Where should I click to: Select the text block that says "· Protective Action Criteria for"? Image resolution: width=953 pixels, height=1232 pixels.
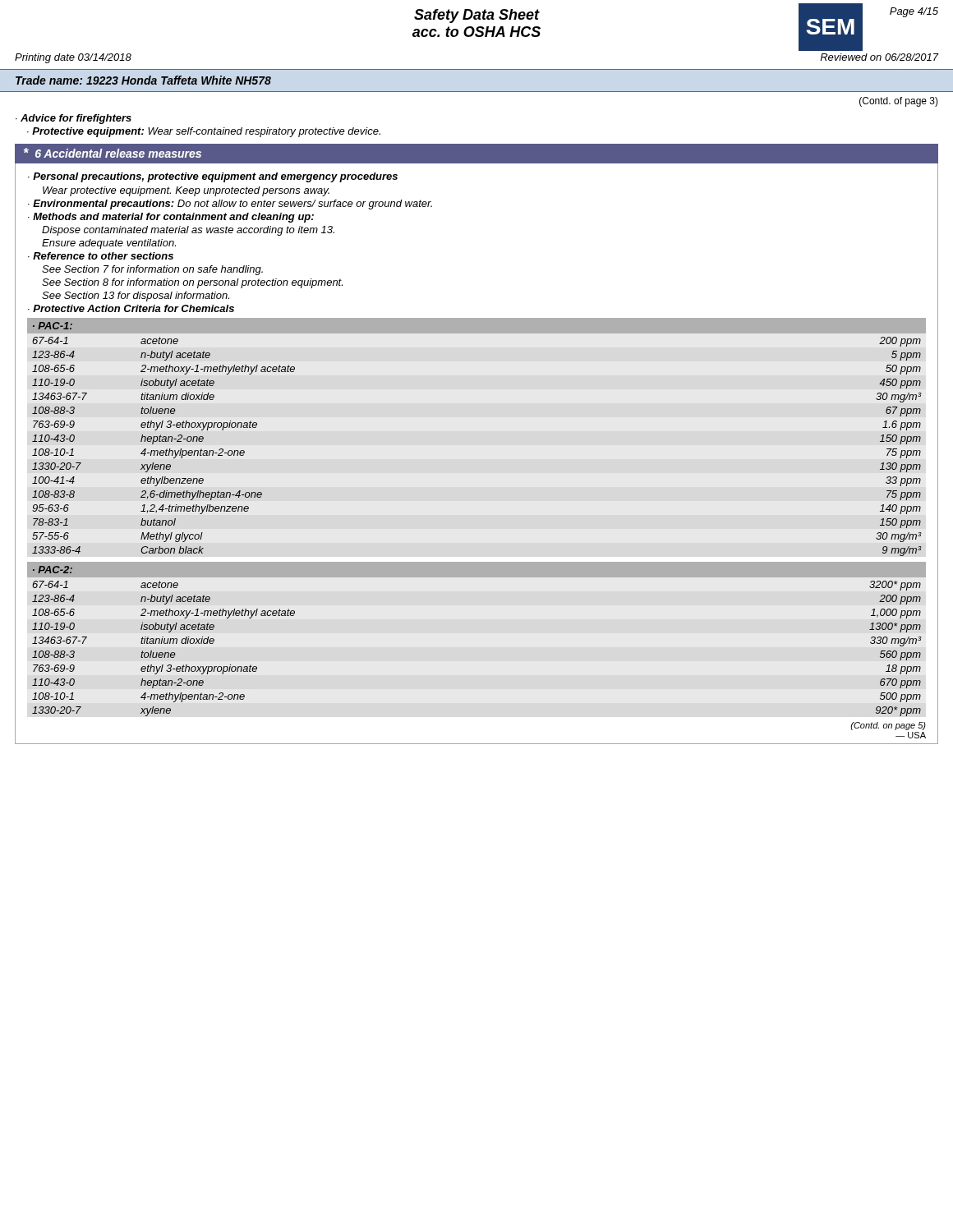pyautogui.click(x=131, y=308)
